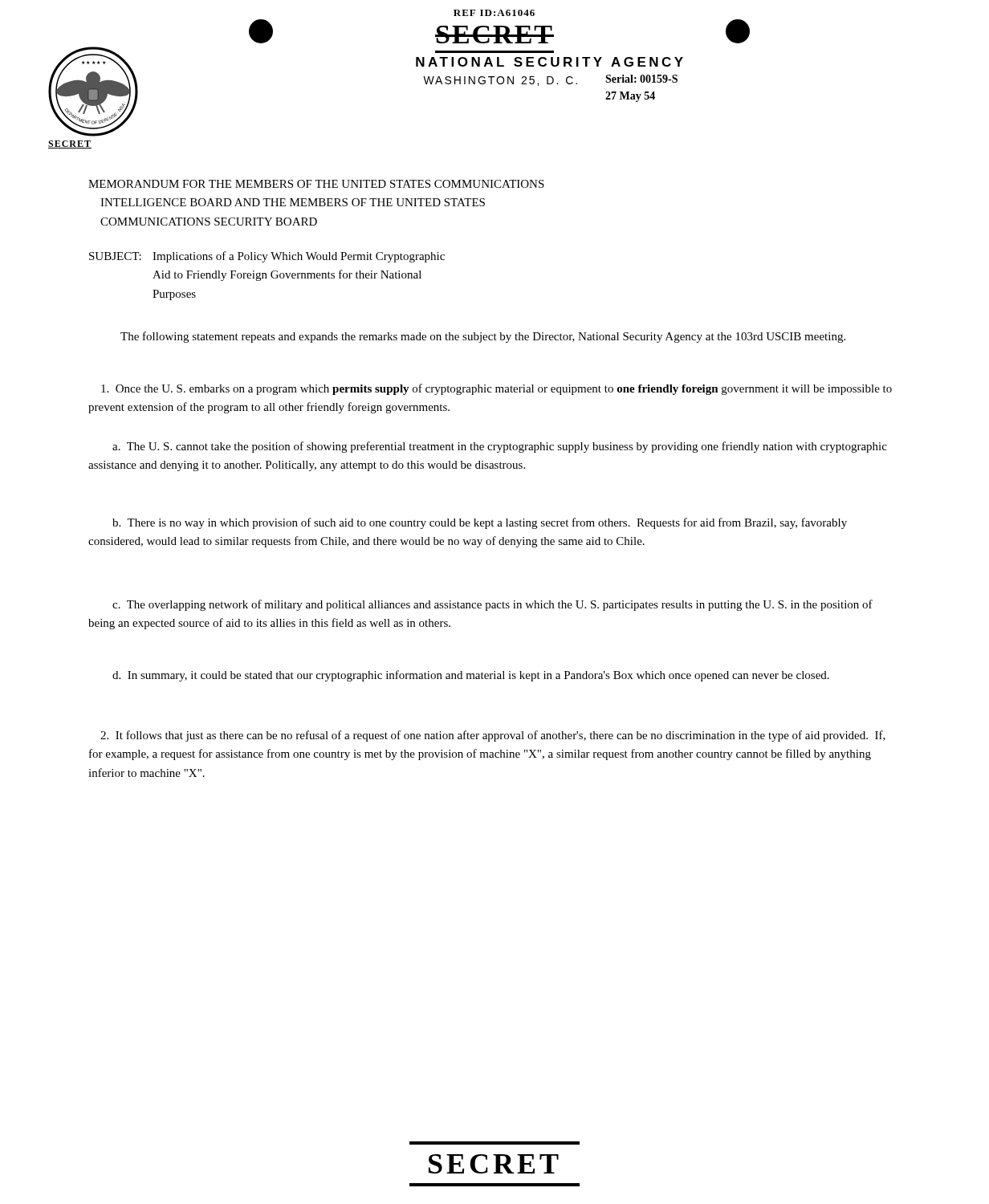Find the logo
Viewport: 989px width, 1204px height.
click(x=93, y=92)
